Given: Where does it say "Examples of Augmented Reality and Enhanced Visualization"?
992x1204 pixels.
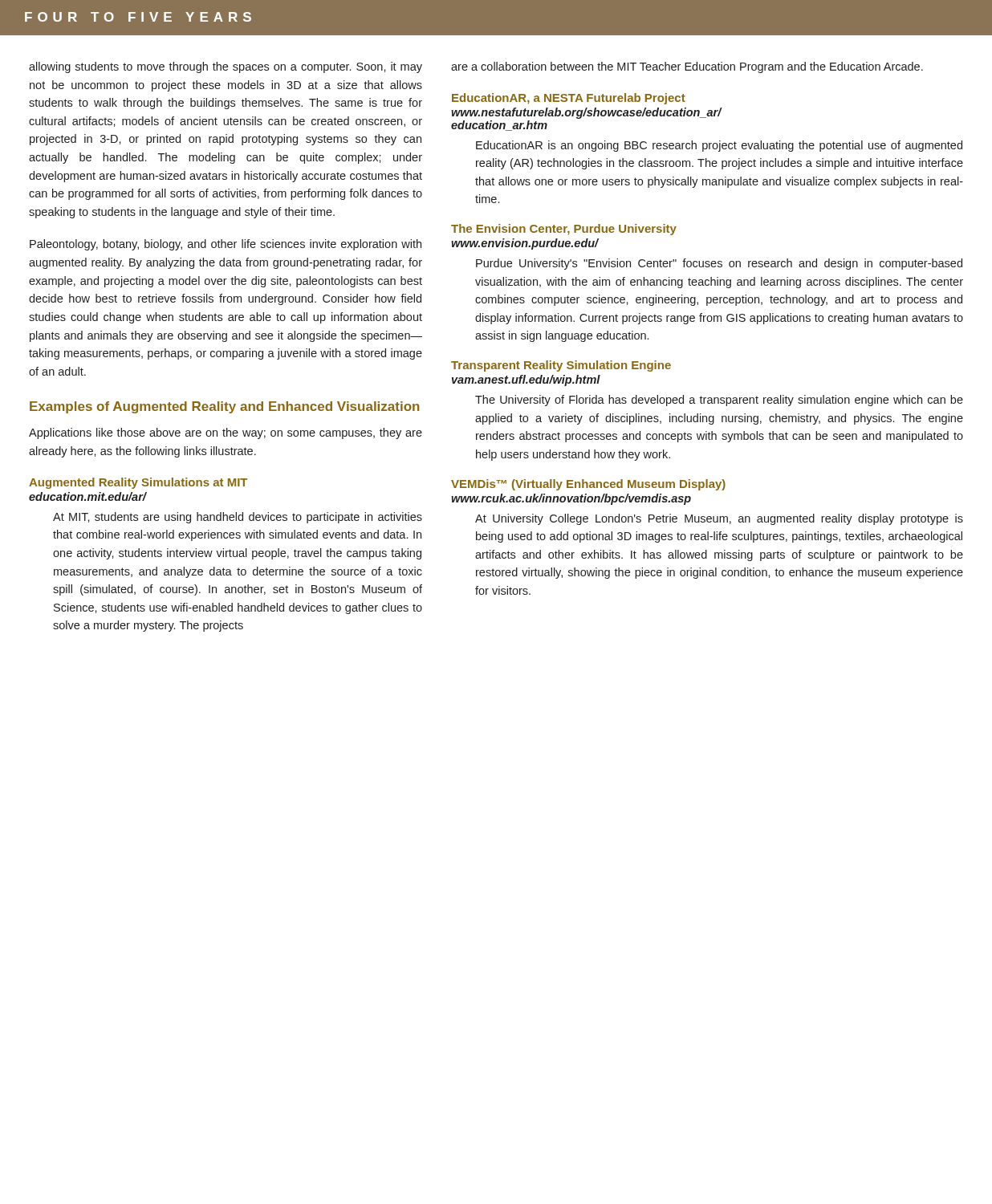Looking at the screenshot, I should point(224,407).
